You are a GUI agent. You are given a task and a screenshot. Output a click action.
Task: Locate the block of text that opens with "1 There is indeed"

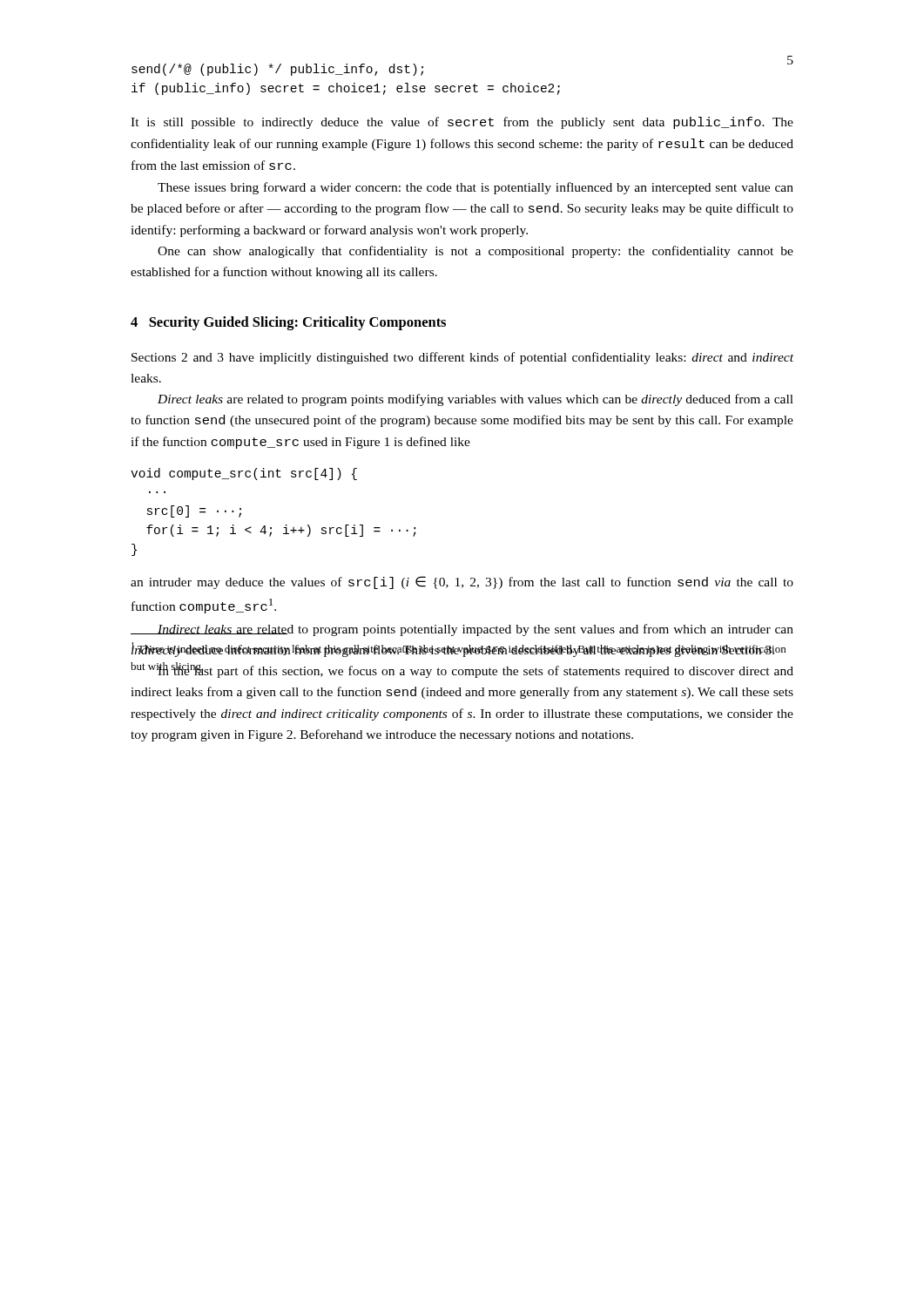coord(458,656)
